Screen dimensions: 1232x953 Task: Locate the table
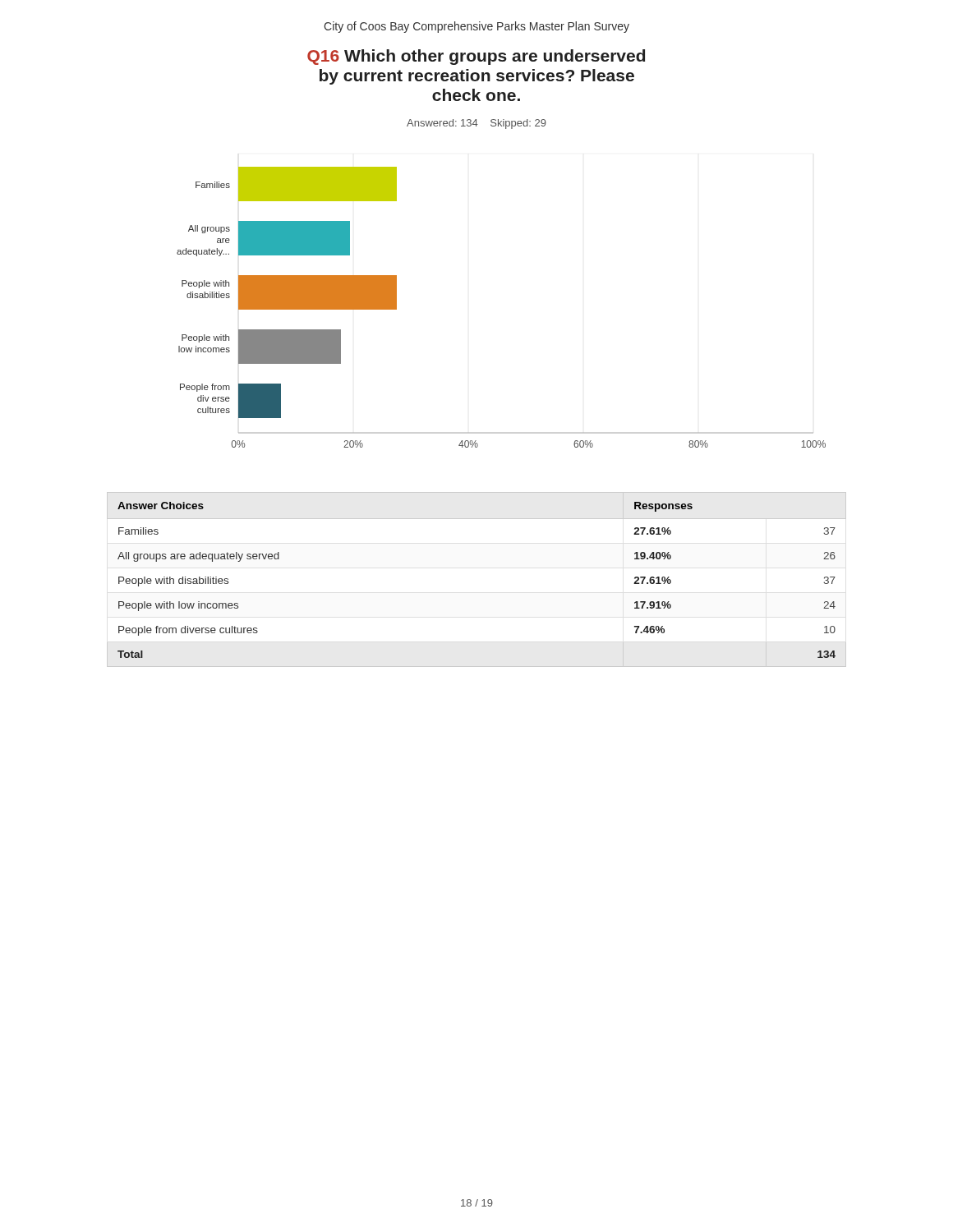[476, 579]
